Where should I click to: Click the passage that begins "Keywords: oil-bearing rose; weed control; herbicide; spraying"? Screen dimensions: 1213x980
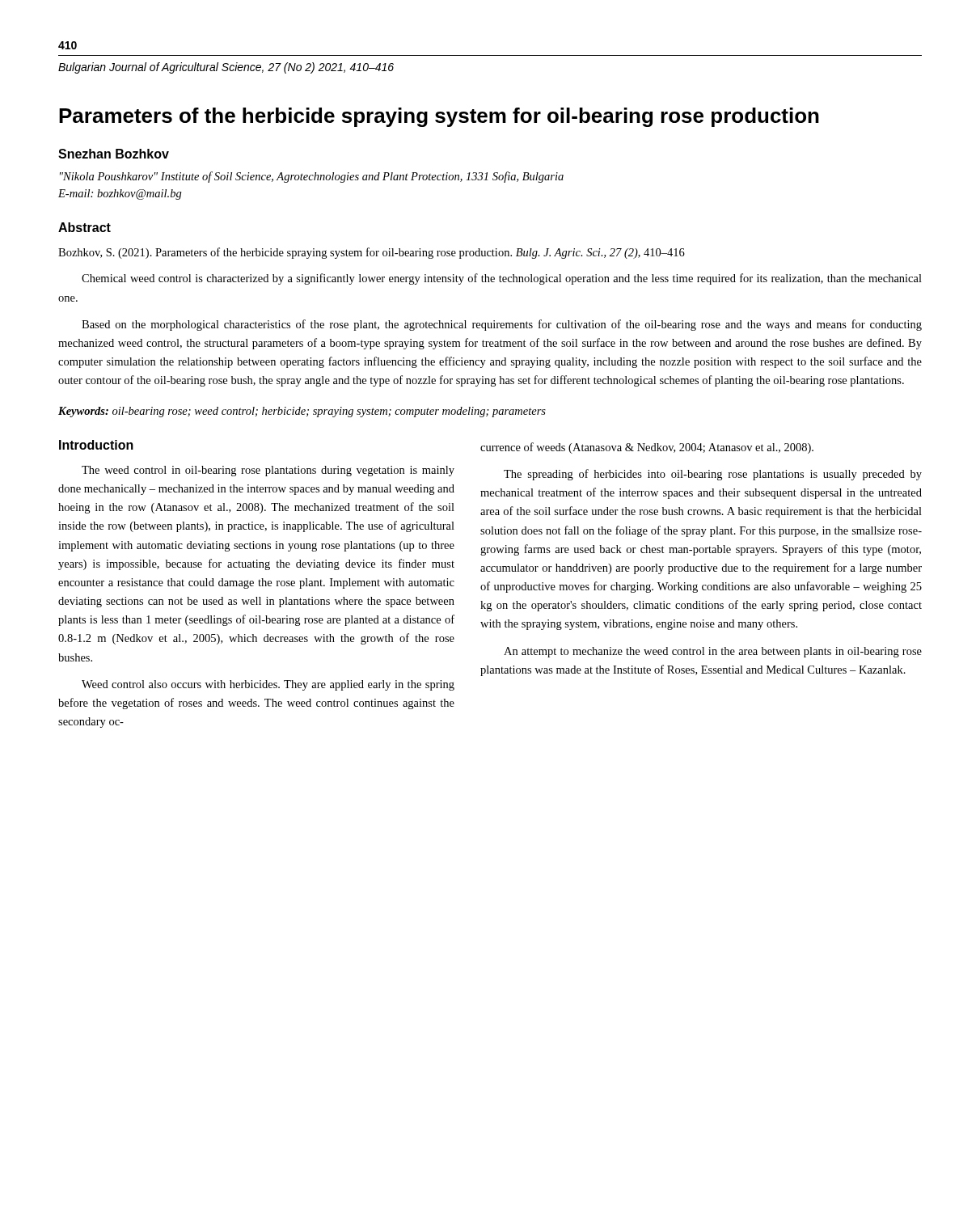(302, 410)
